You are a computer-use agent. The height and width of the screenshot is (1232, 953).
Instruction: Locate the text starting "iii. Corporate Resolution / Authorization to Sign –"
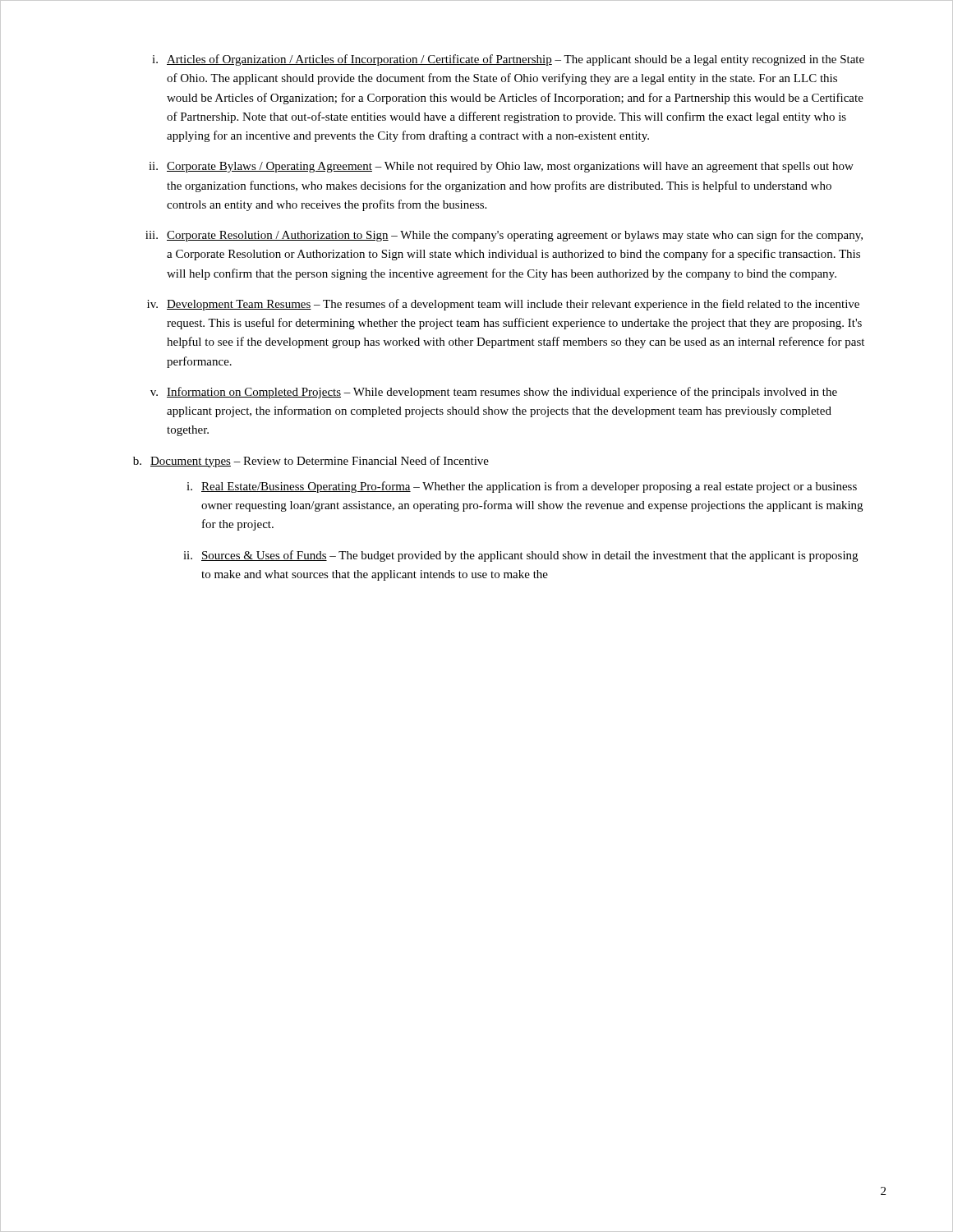coord(493,254)
